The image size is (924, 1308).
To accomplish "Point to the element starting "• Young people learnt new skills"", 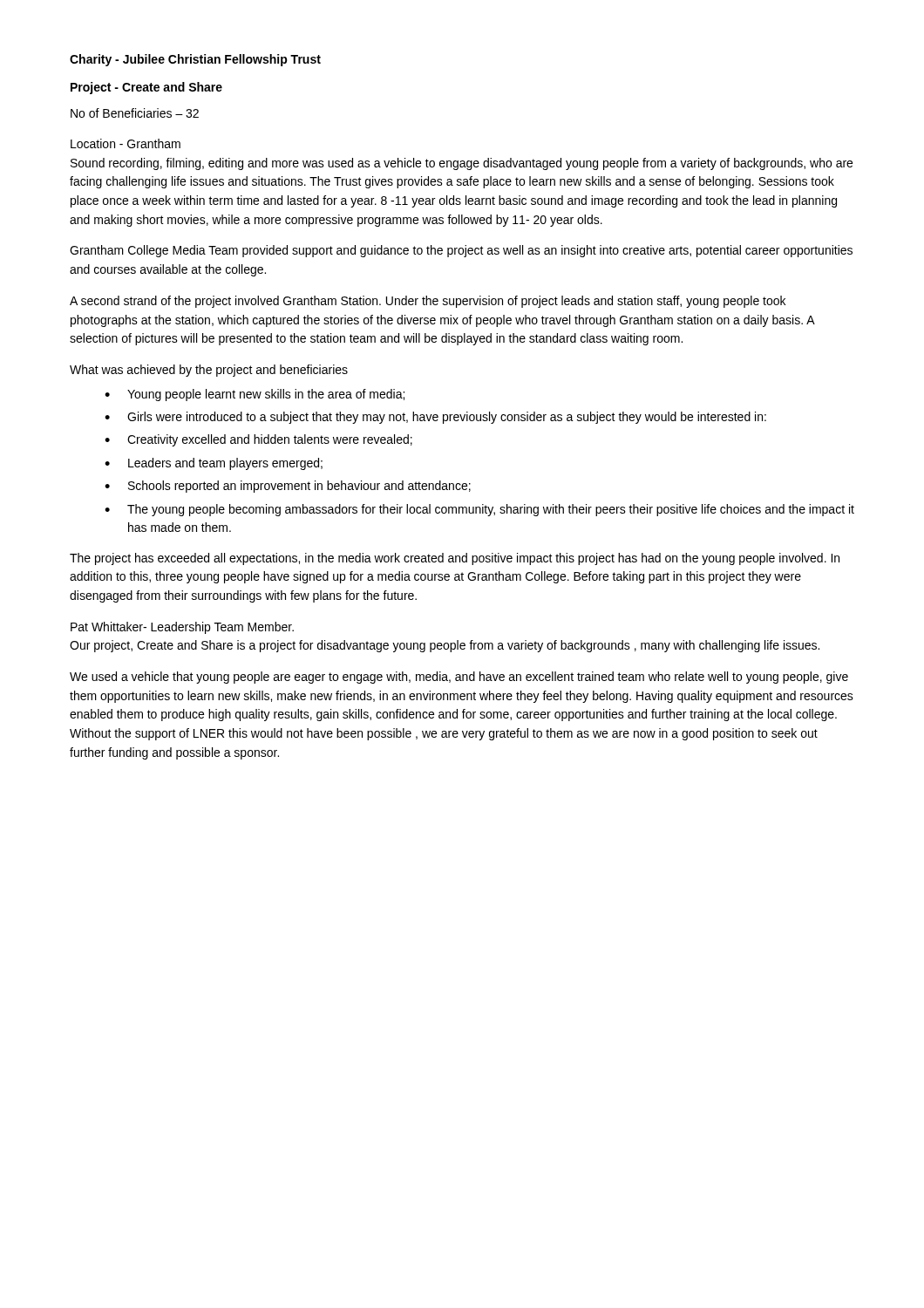I will pos(255,395).
